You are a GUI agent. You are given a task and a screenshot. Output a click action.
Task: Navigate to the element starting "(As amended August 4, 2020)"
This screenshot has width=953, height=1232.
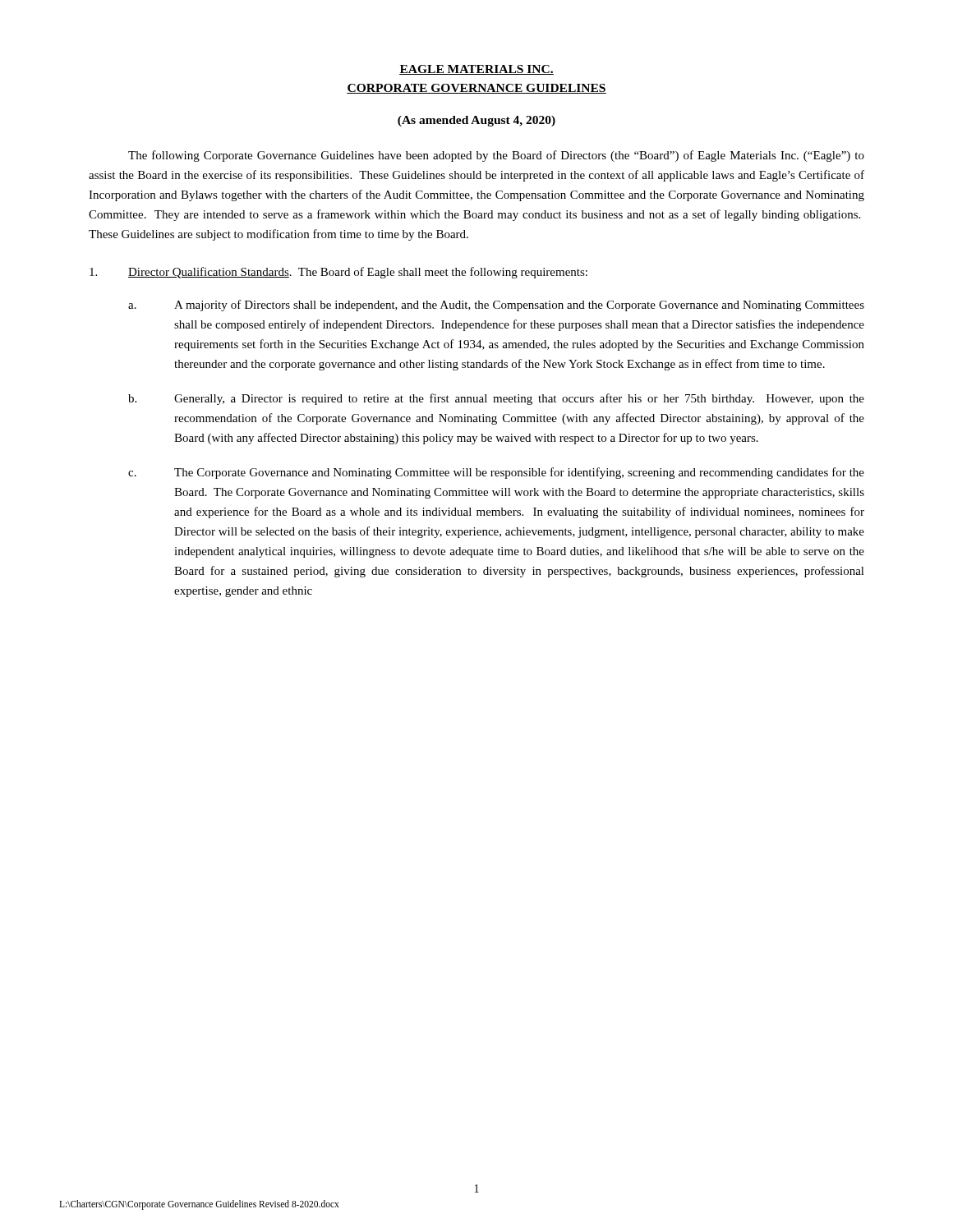pos(476,119)
